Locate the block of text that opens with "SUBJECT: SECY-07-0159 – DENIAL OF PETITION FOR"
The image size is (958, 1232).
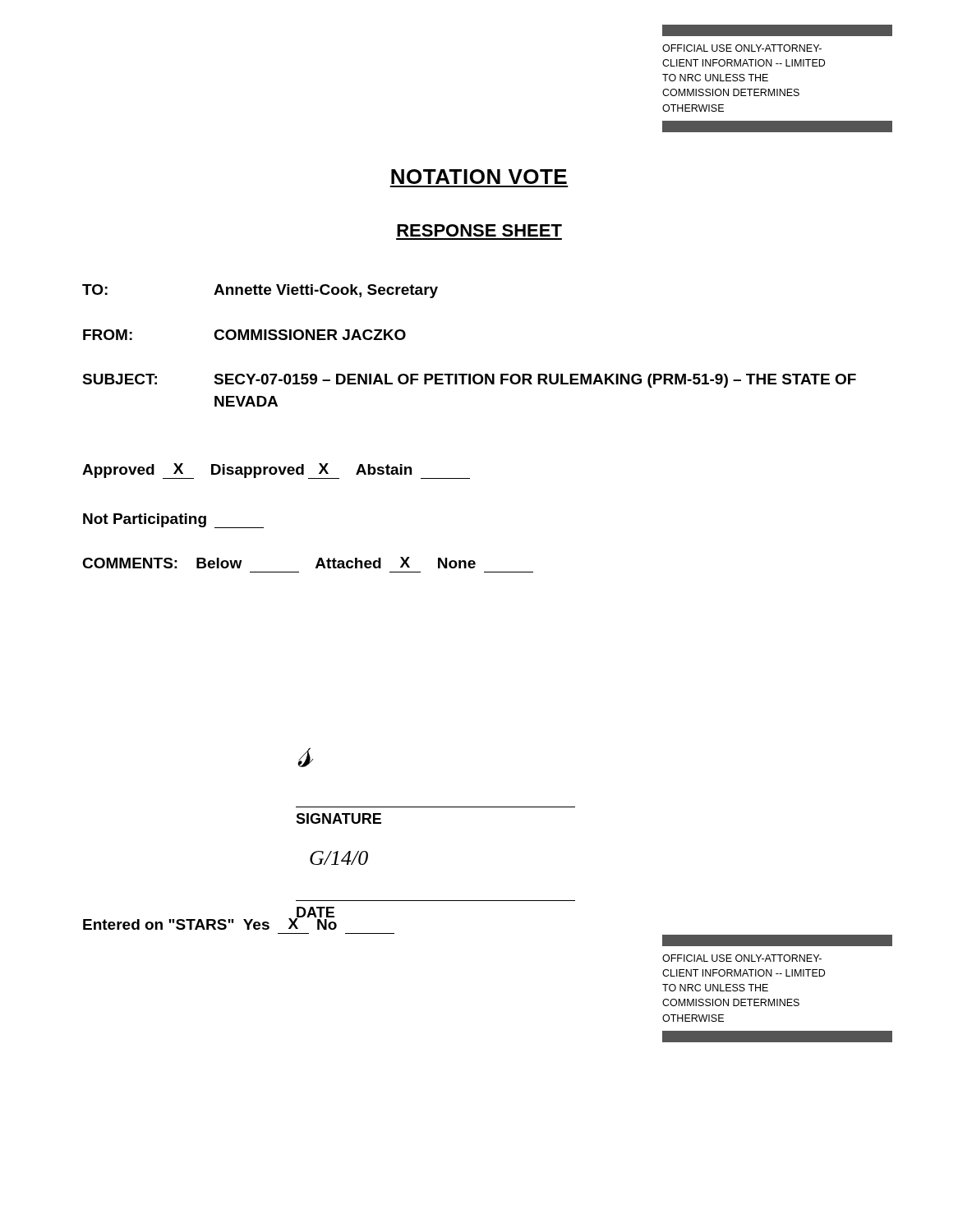click(x=487, y=391)
